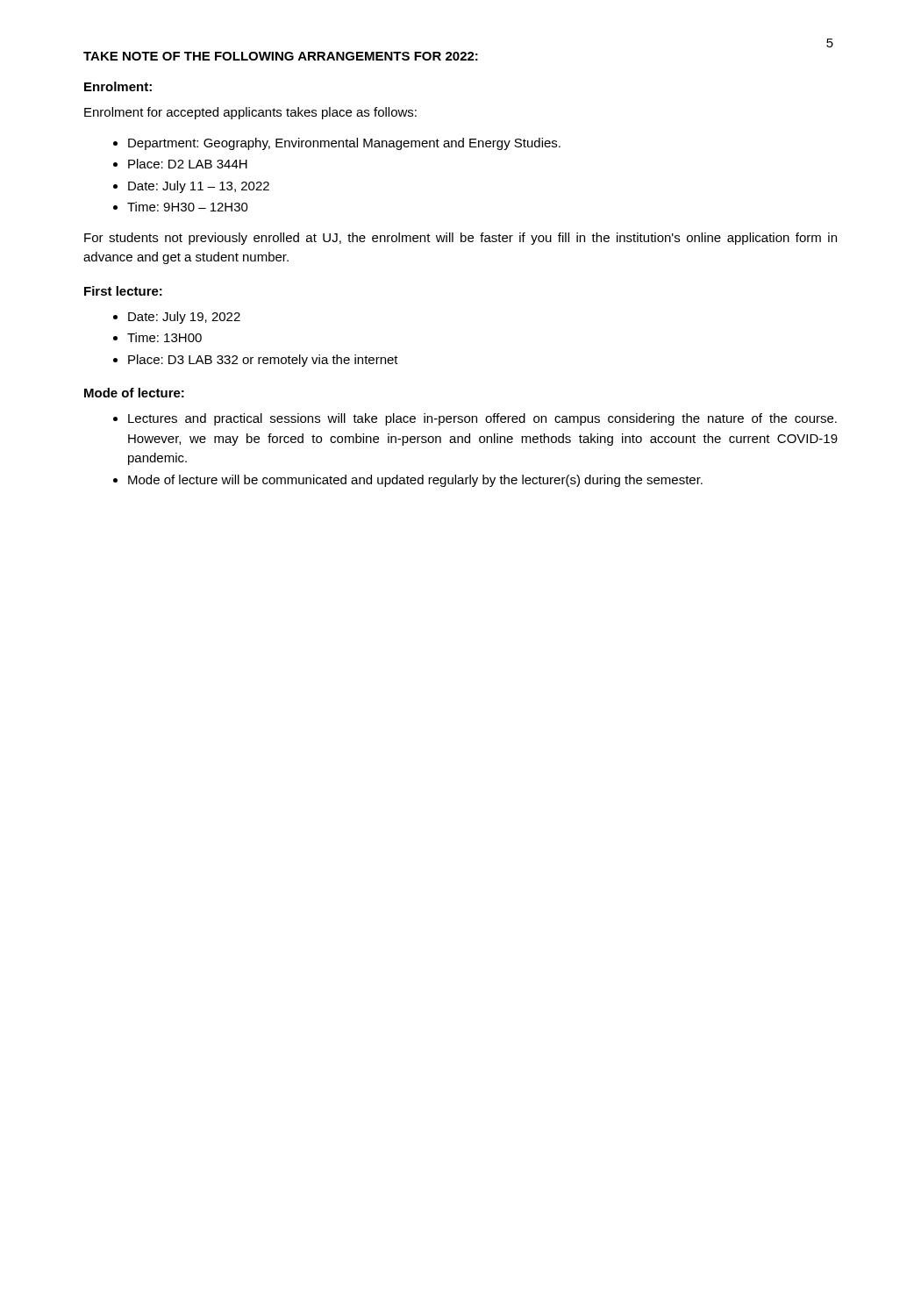This screenshot has height=1316, width=921.
Task: Select the text block starting "Mode of lecture will"
Action: (x=415, y=479)
